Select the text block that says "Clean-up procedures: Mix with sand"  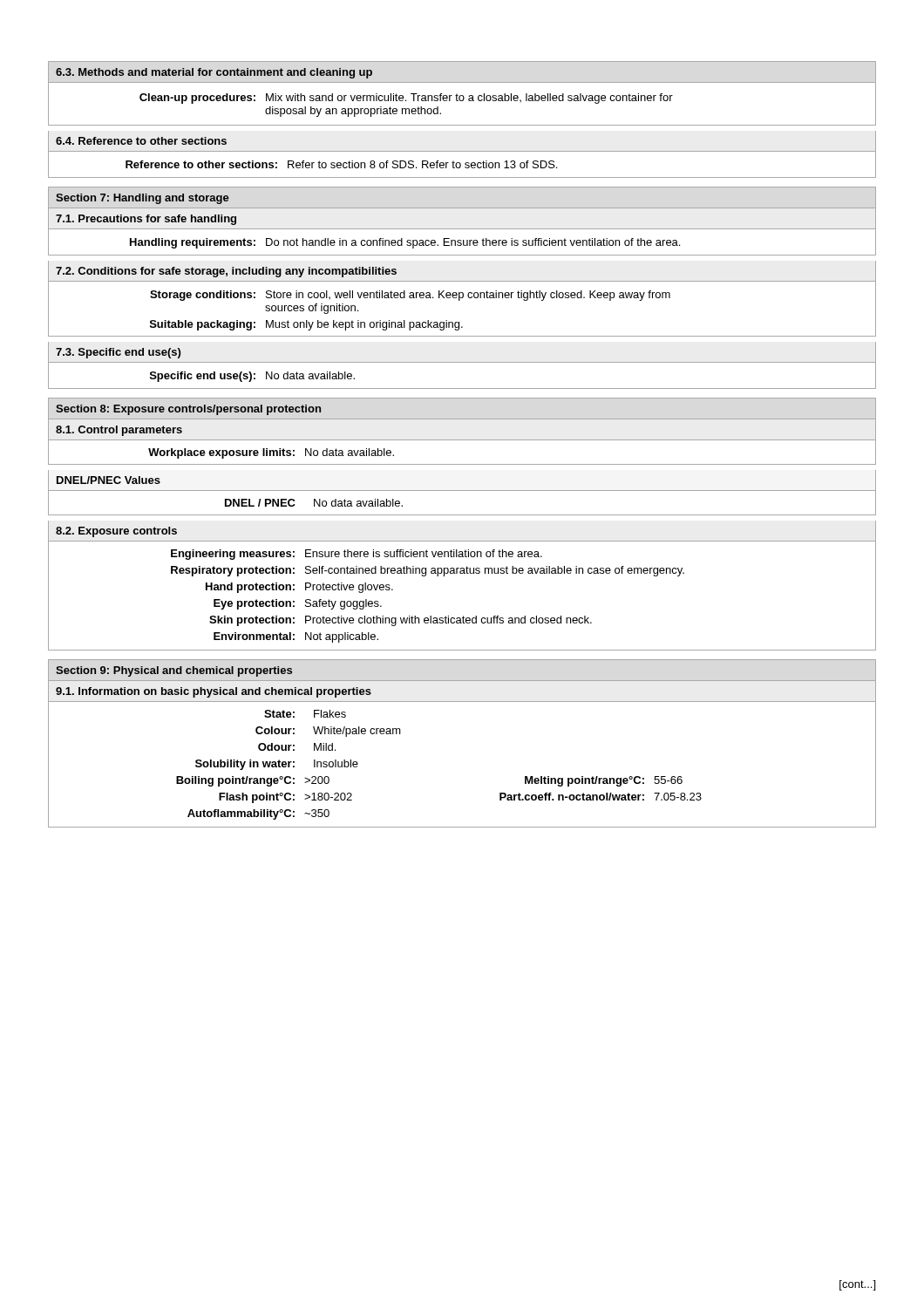(x=462, y=104)
